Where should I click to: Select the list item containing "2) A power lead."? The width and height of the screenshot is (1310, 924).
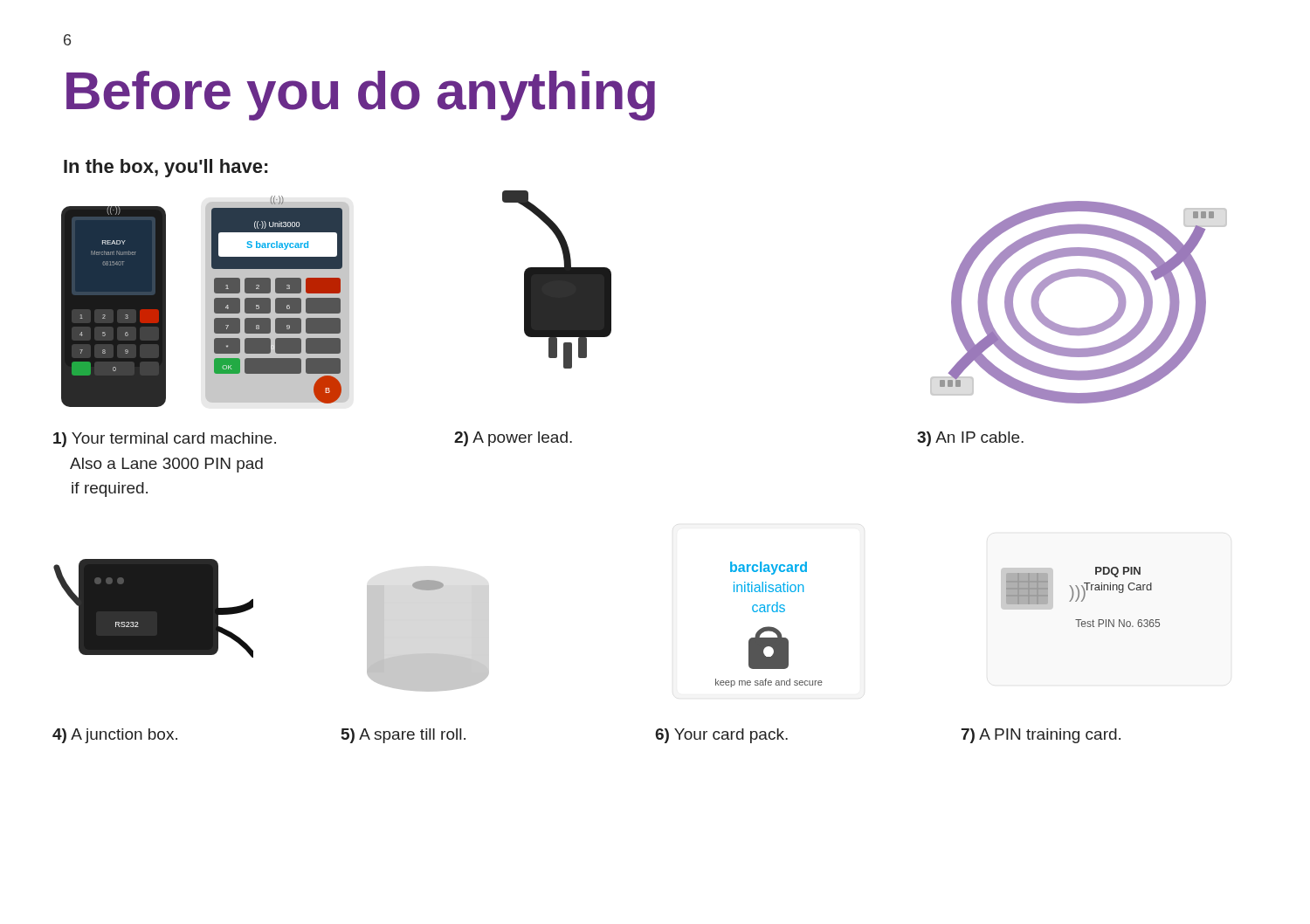click(x=514, y=437)
